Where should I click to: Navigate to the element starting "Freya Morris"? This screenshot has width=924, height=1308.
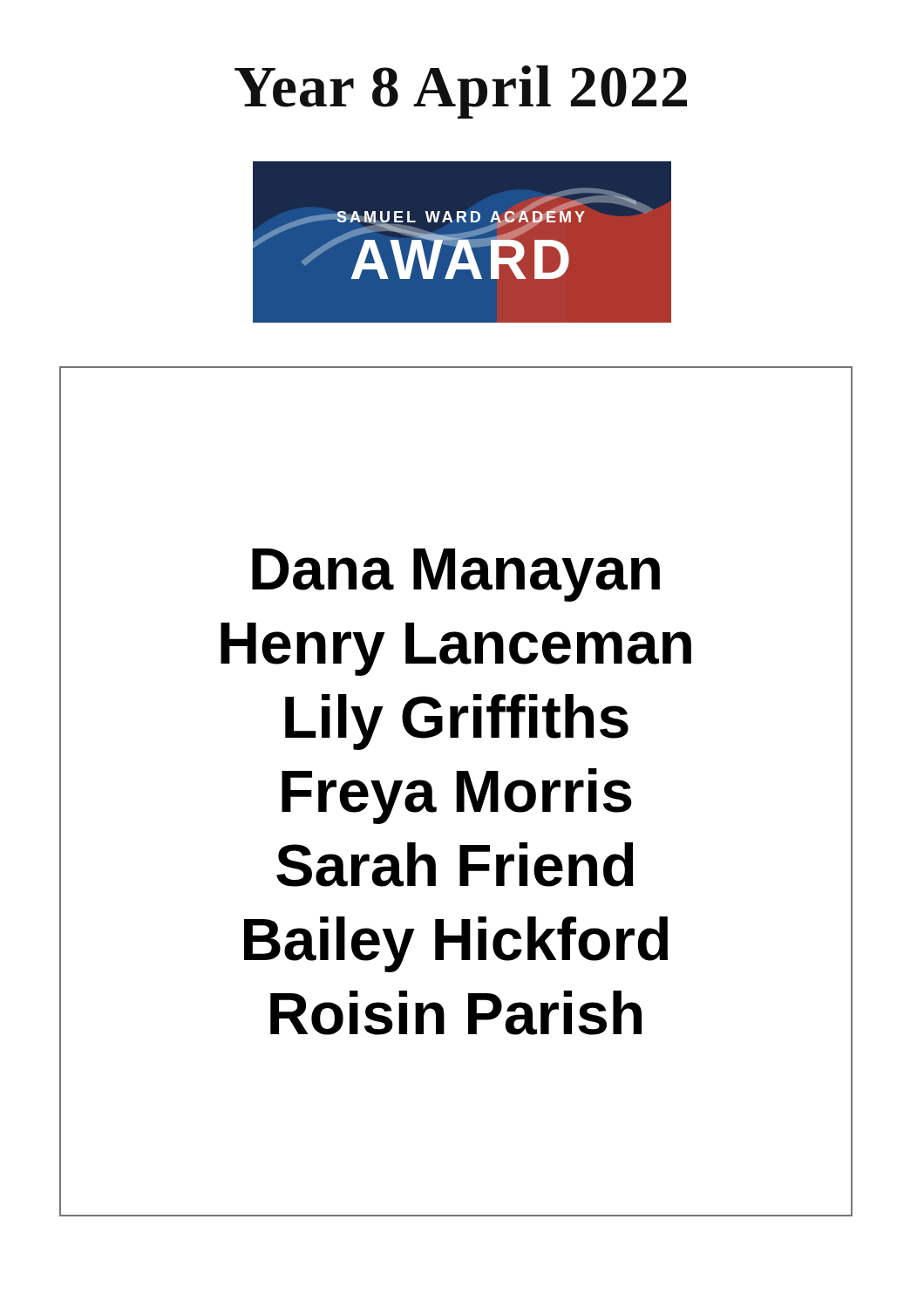(x=456, y=791)
